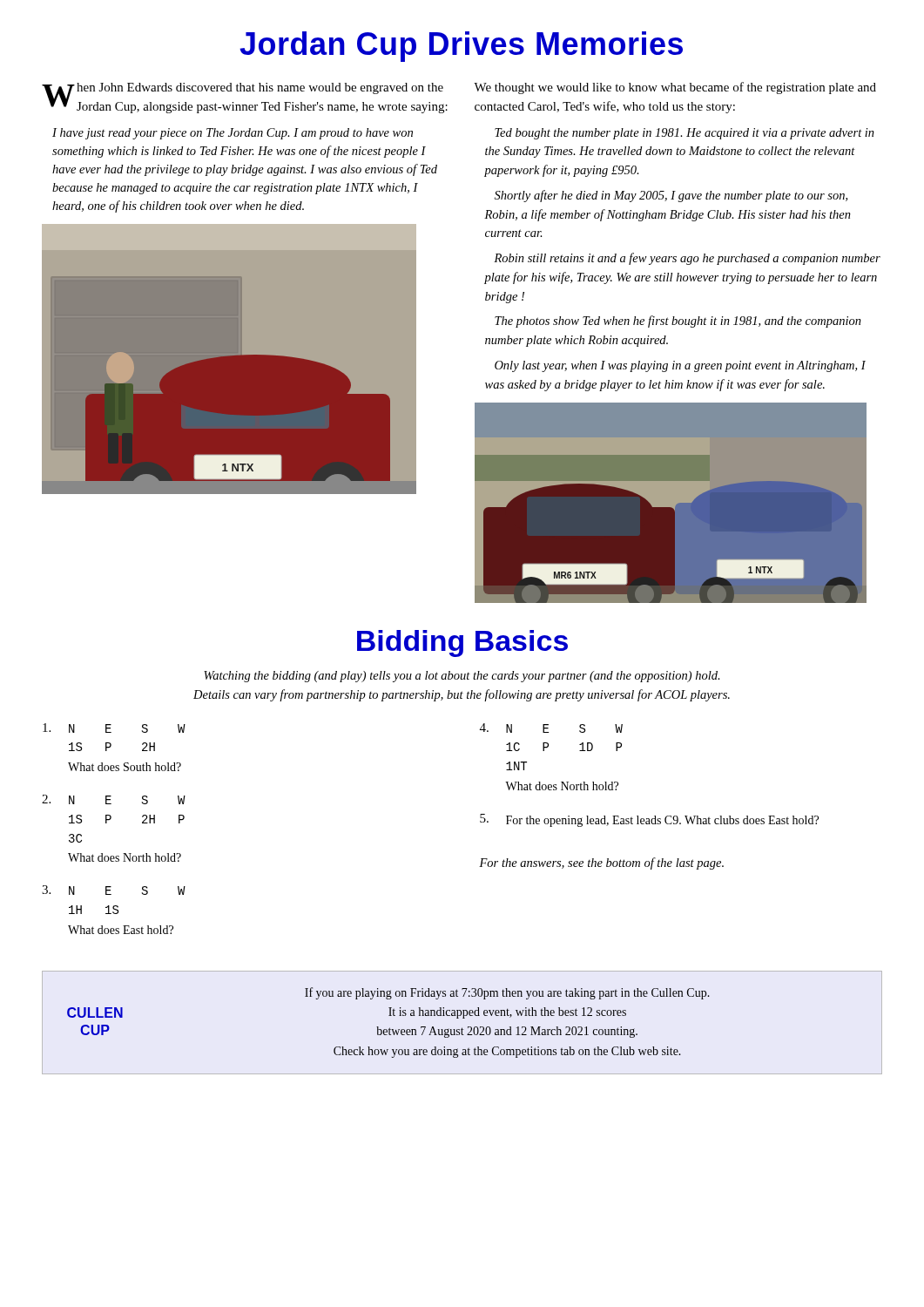This screenshot has width=924, height=1307.
Task: Click on the element starting "Robin still retains it and a"
Action: [682, 277]
